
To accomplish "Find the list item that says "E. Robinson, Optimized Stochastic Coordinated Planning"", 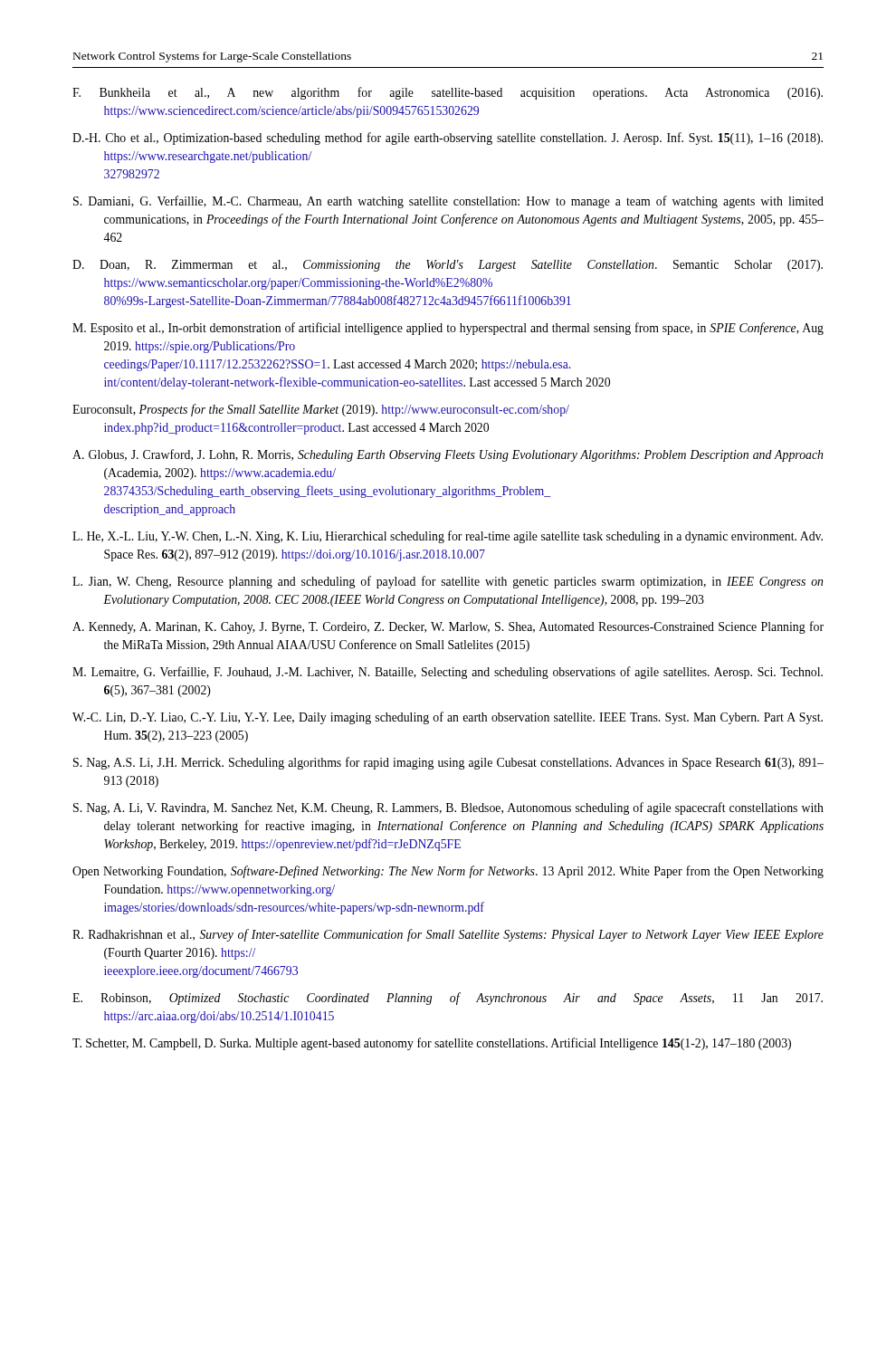I will pos(448,1008).
